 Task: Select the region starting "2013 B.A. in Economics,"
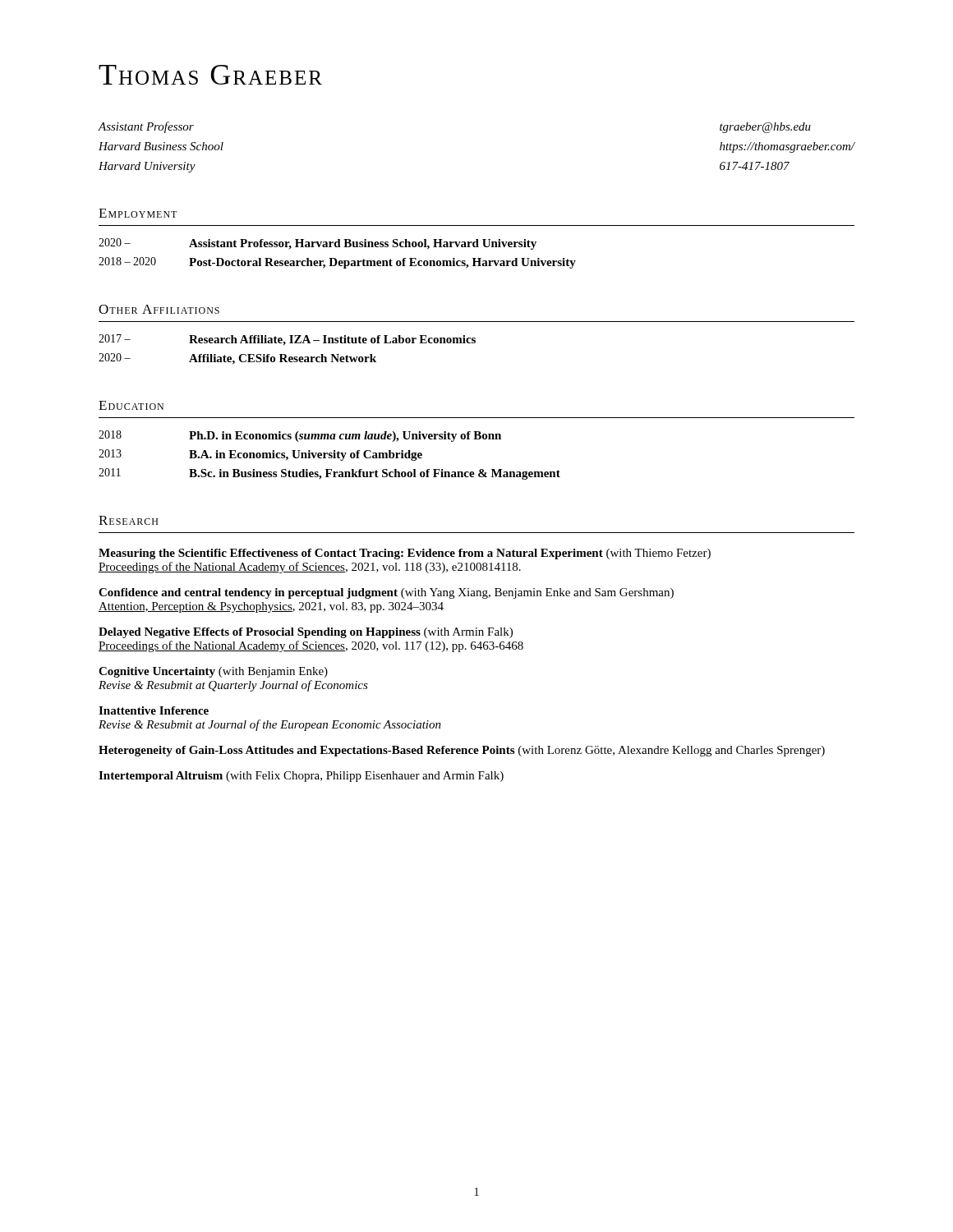260,455
